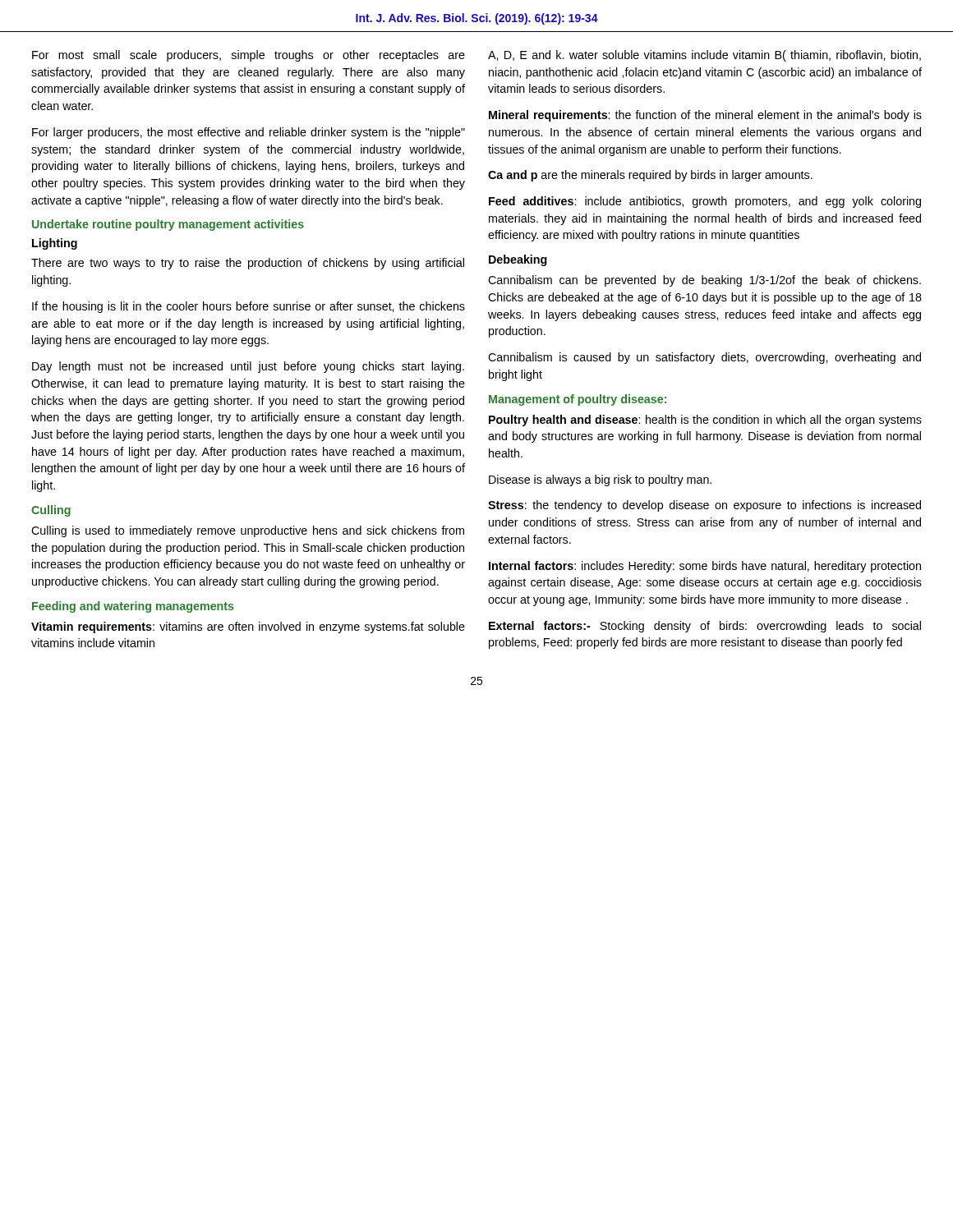Click on the text block with the text "For most small"
This screenshot has width=953, height=1232.
[248, 81]
